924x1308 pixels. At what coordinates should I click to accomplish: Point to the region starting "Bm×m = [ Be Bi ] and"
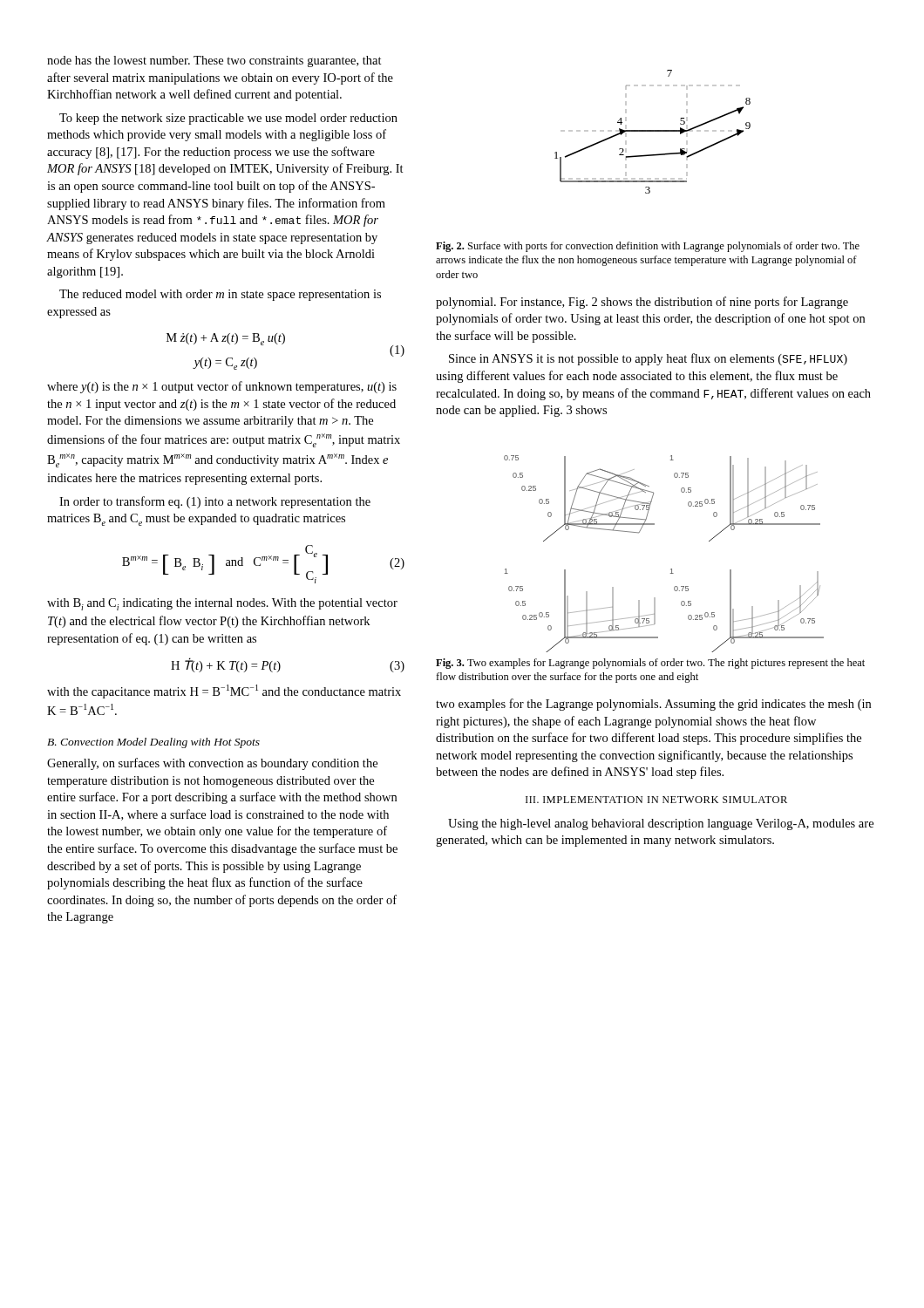coord(226,563)
